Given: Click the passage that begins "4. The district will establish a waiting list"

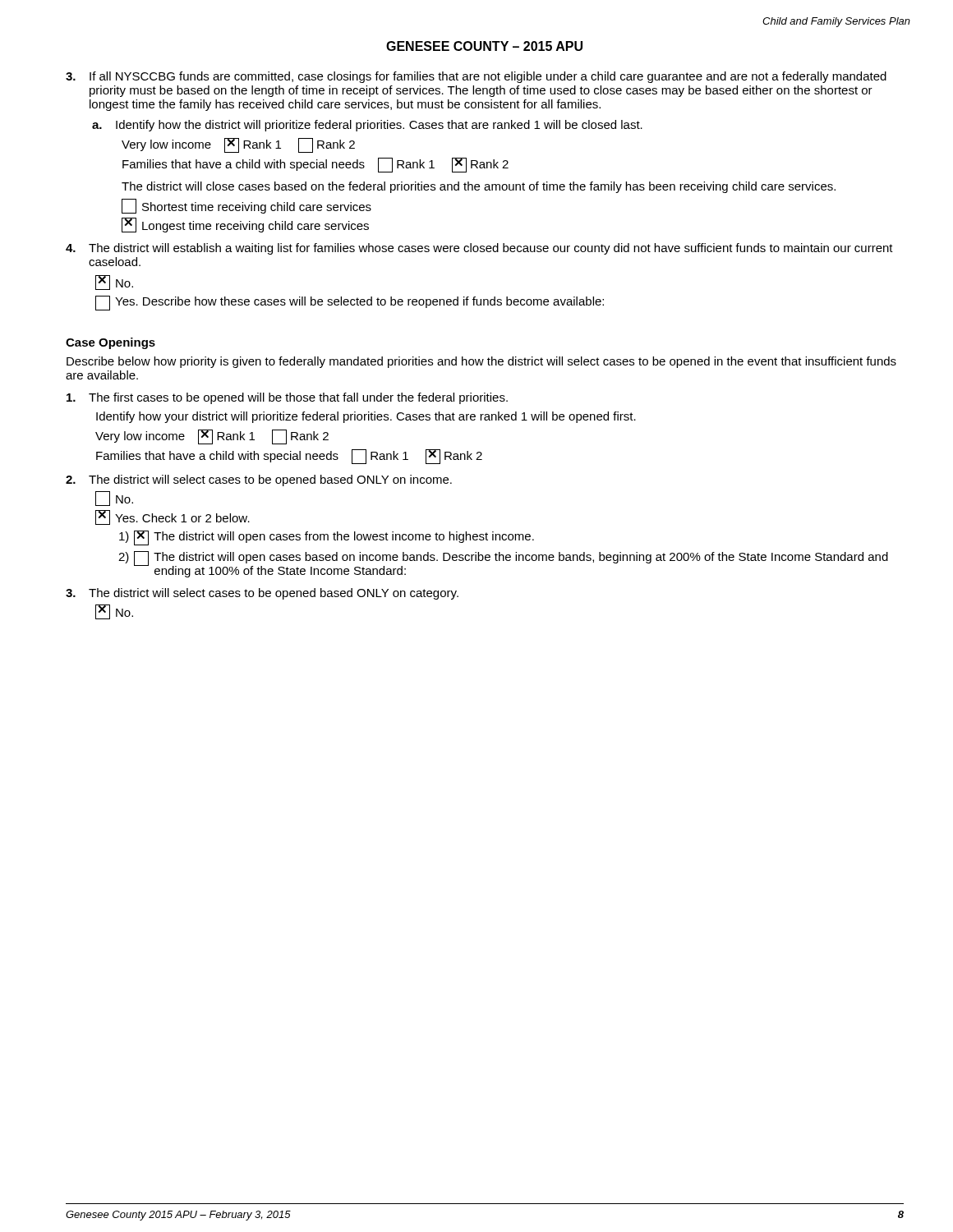Looking at the screenshot, I should (479, 249).
